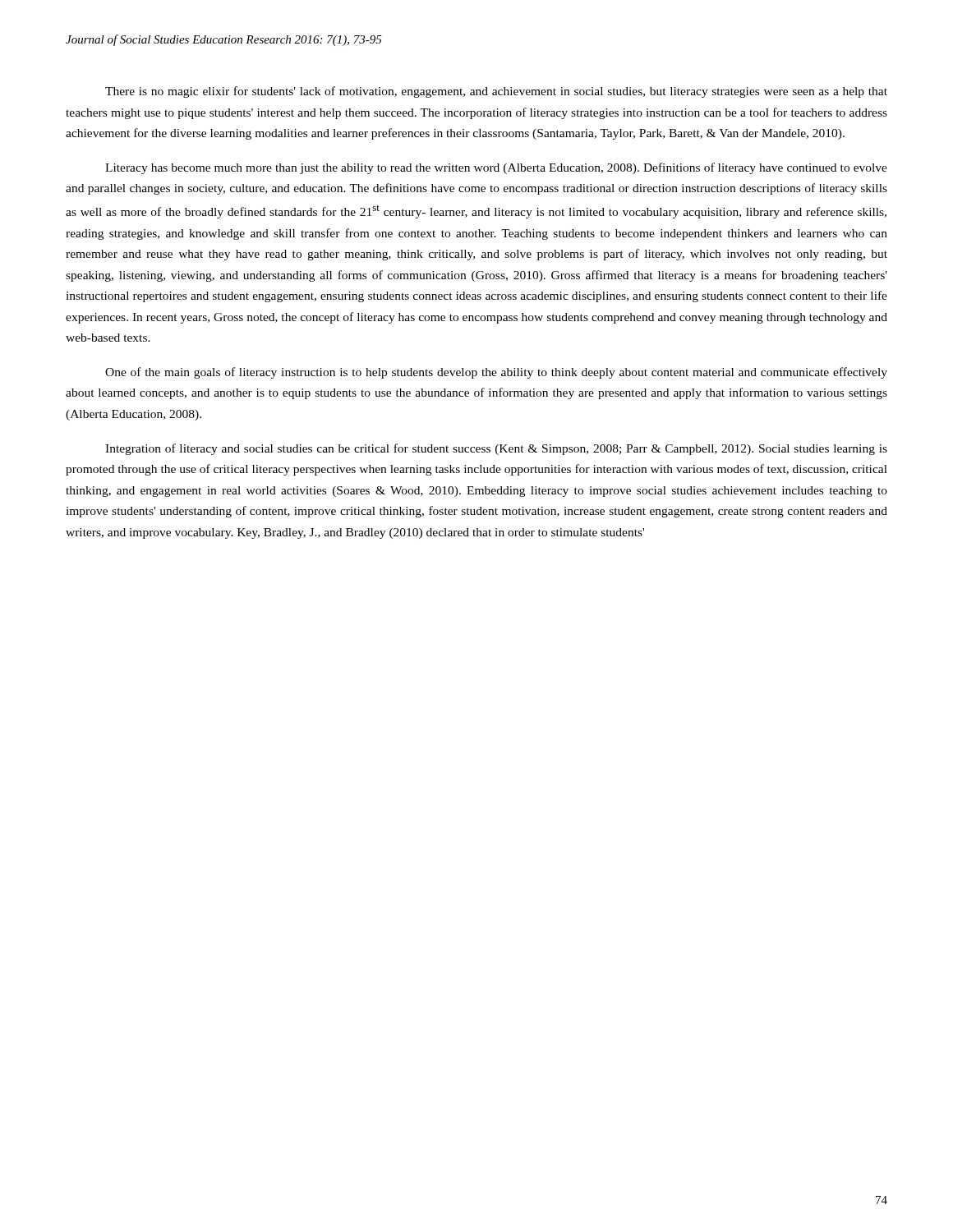Click the passage that begins "Literacy has become much more than"
The image size is (953, 1232).
click(x=476, y=252)
